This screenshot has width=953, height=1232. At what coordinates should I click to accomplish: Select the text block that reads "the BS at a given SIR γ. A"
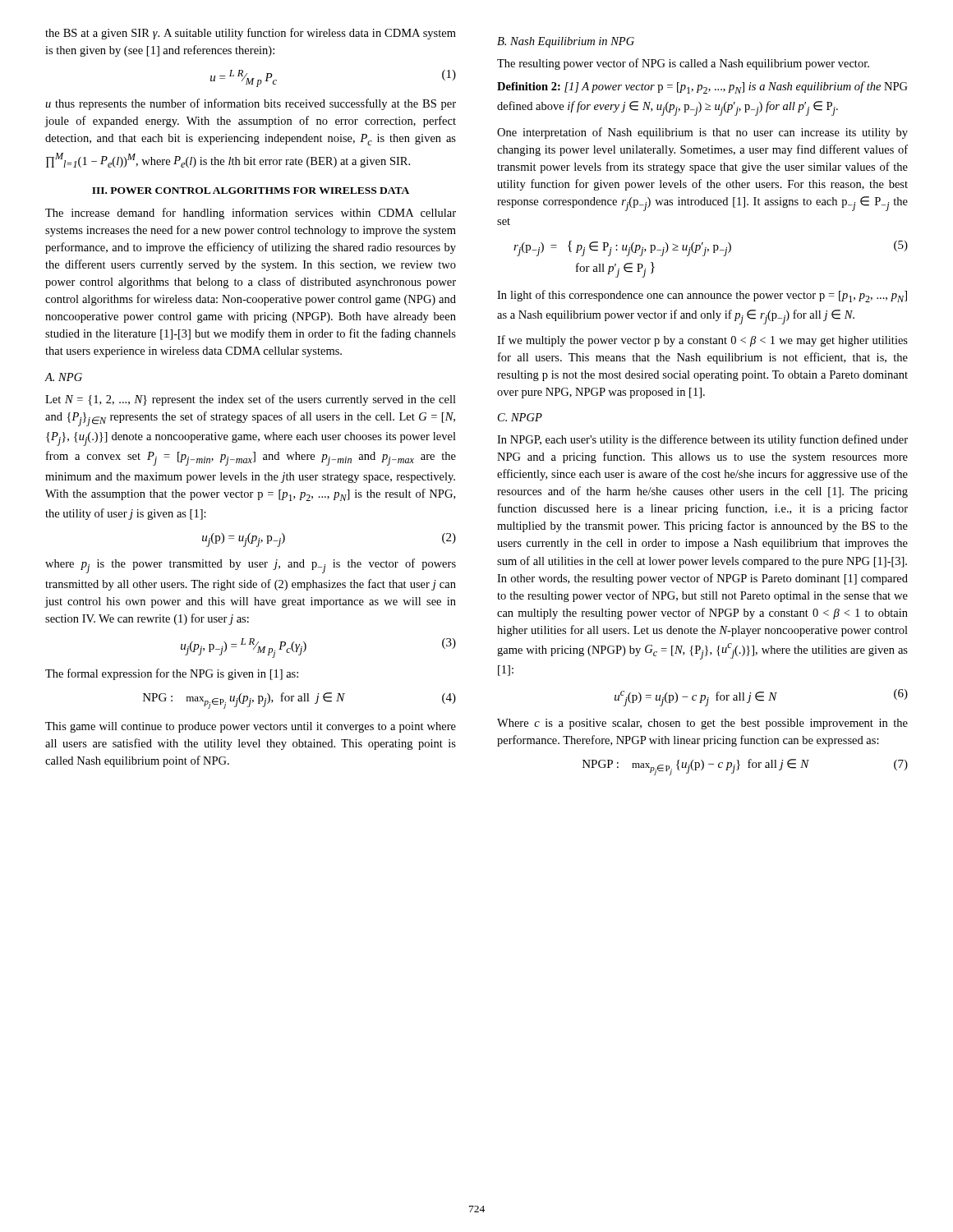tap(251, 42)
